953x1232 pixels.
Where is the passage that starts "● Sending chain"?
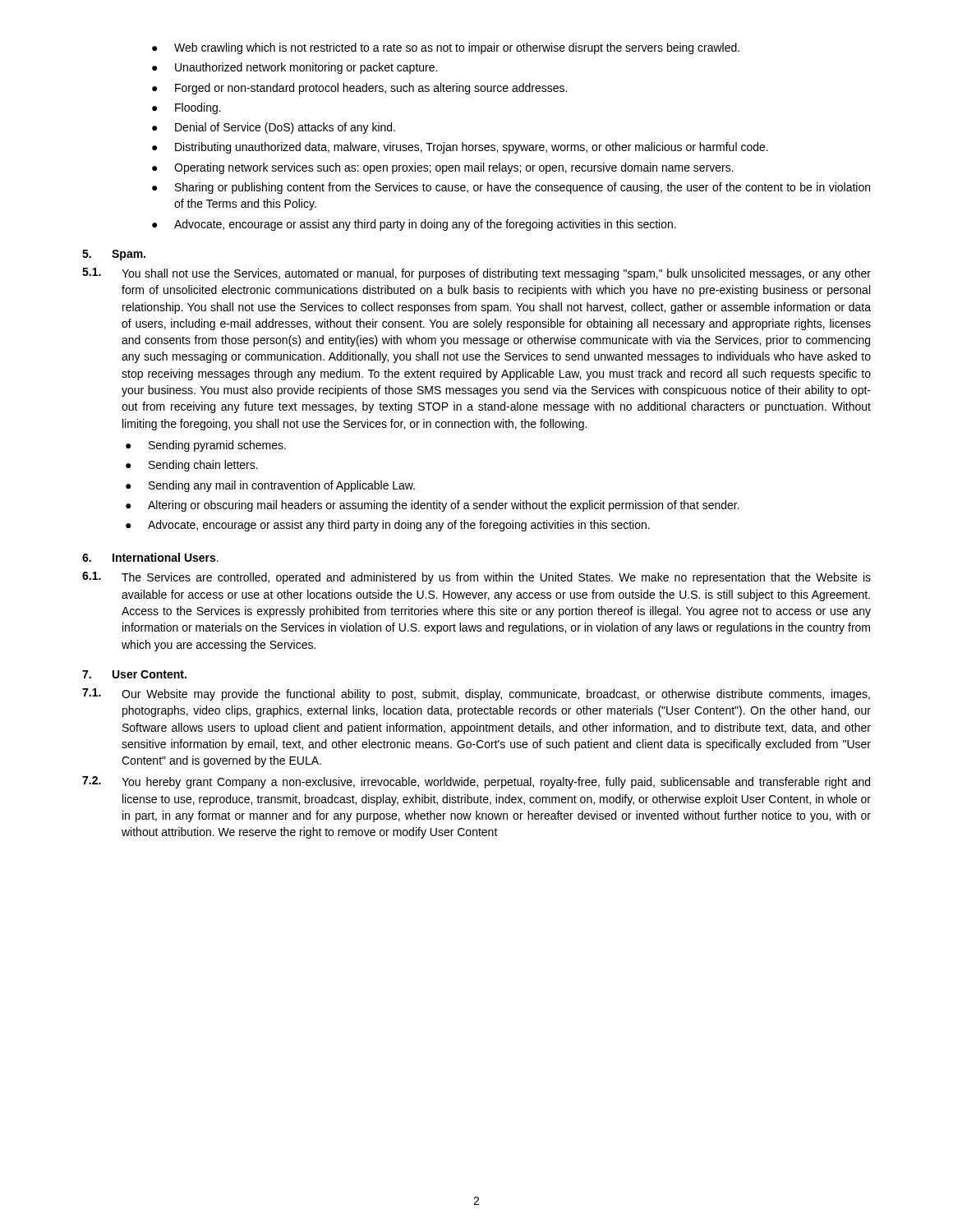click(x=192, y=466)
